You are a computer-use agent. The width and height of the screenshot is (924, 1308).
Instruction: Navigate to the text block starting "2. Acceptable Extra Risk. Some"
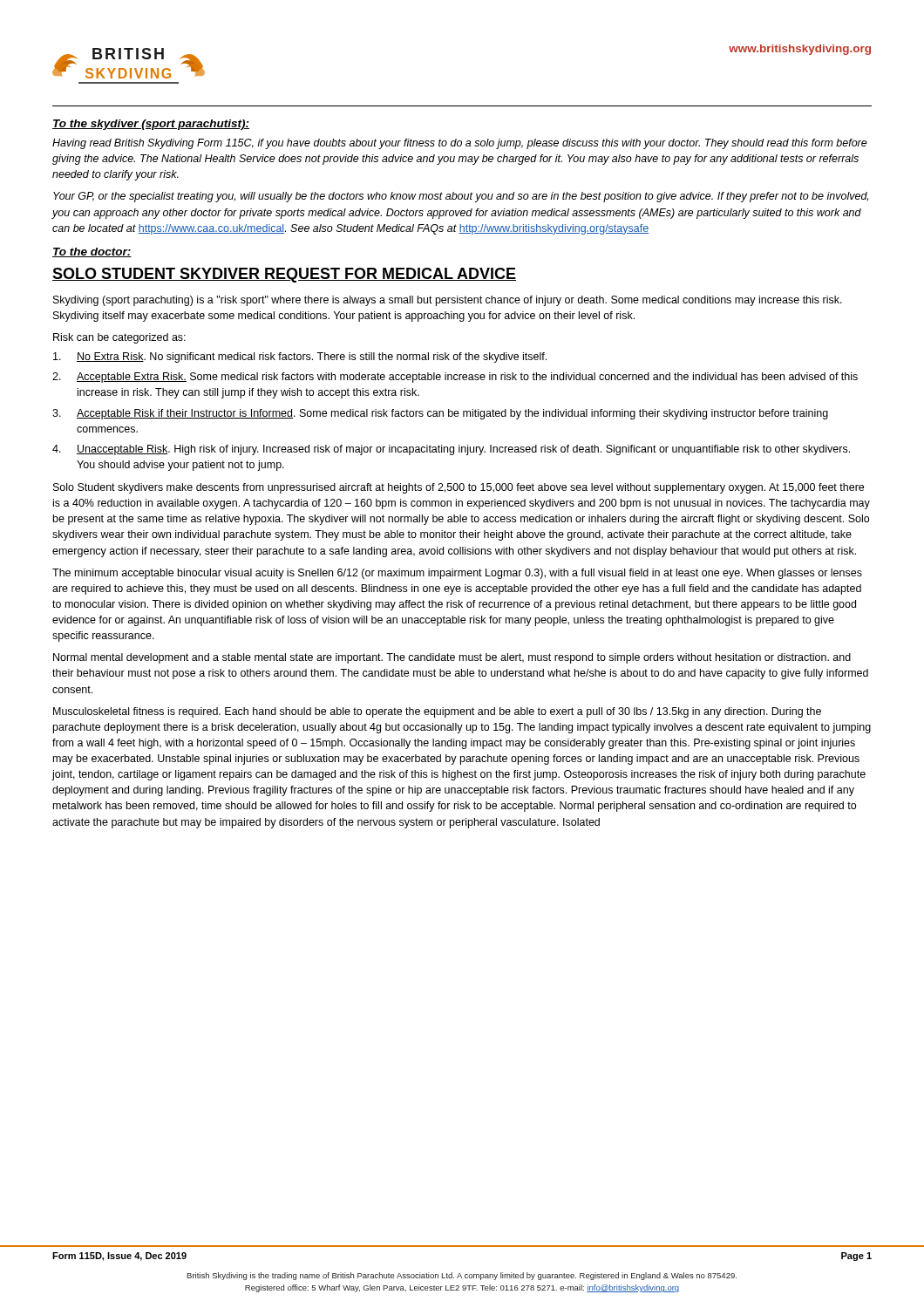(x=462, y=385)
